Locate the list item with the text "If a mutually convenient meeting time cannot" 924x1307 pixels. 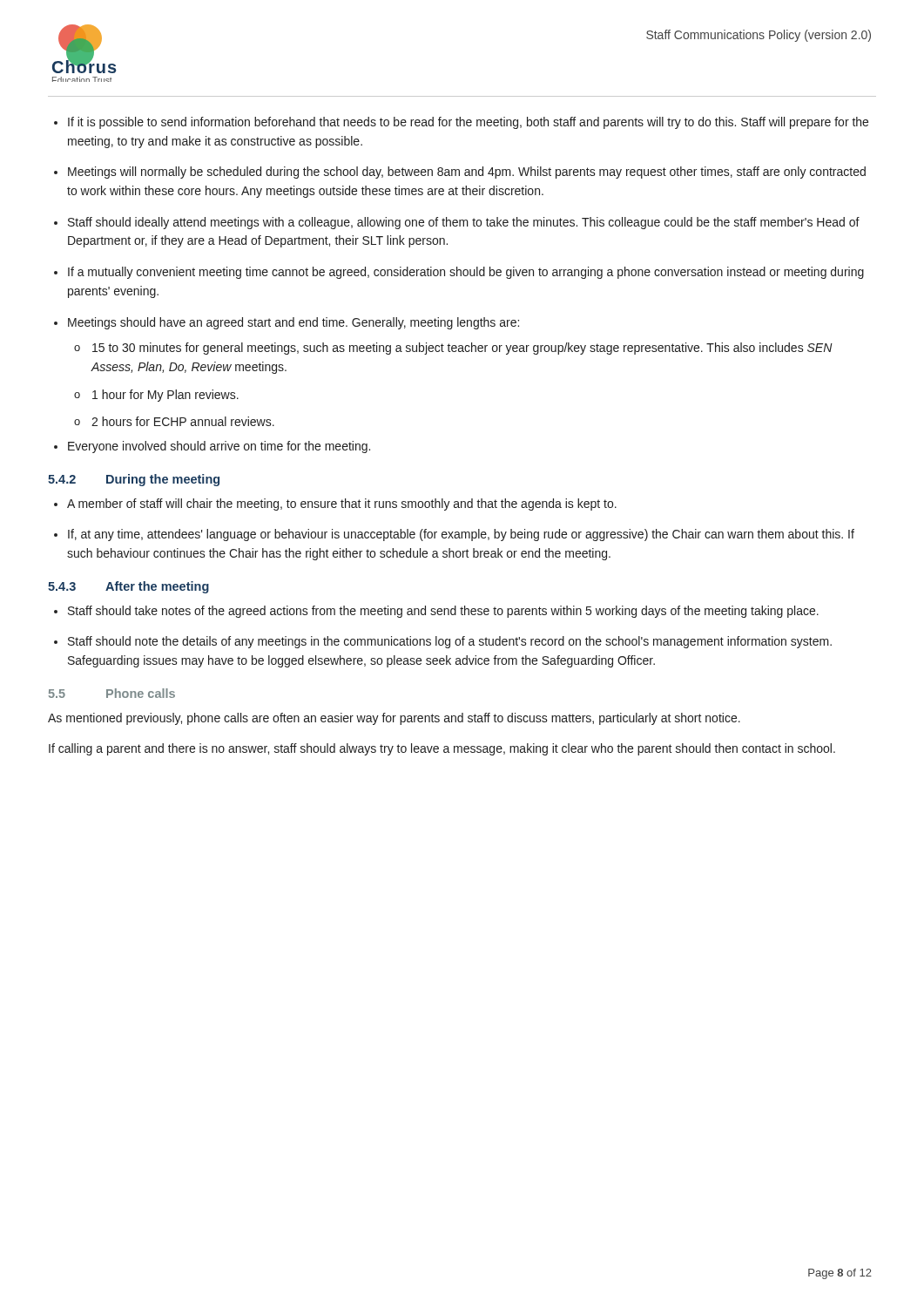(466, 281)
